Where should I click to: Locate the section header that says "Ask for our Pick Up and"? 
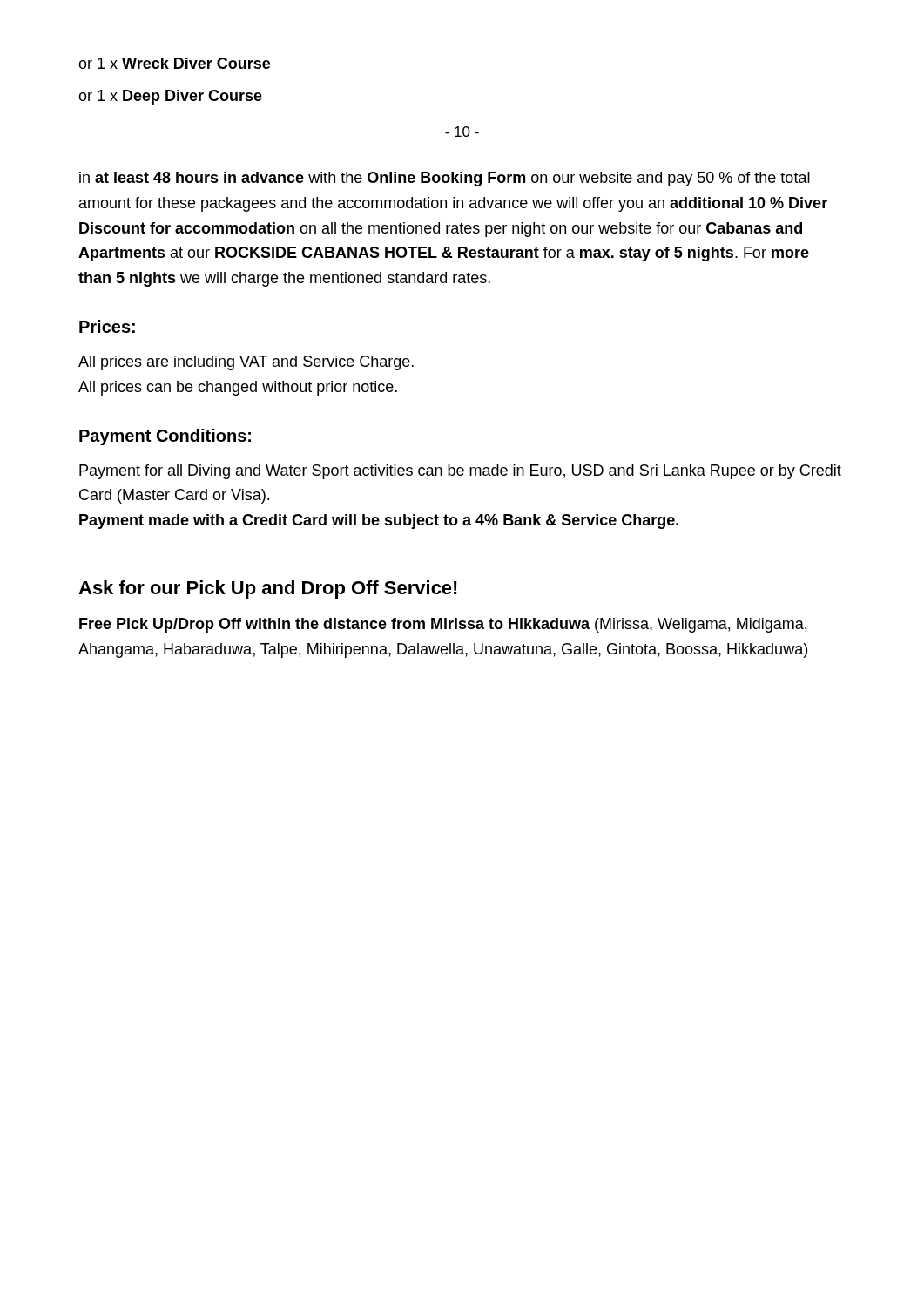[268, 588]
